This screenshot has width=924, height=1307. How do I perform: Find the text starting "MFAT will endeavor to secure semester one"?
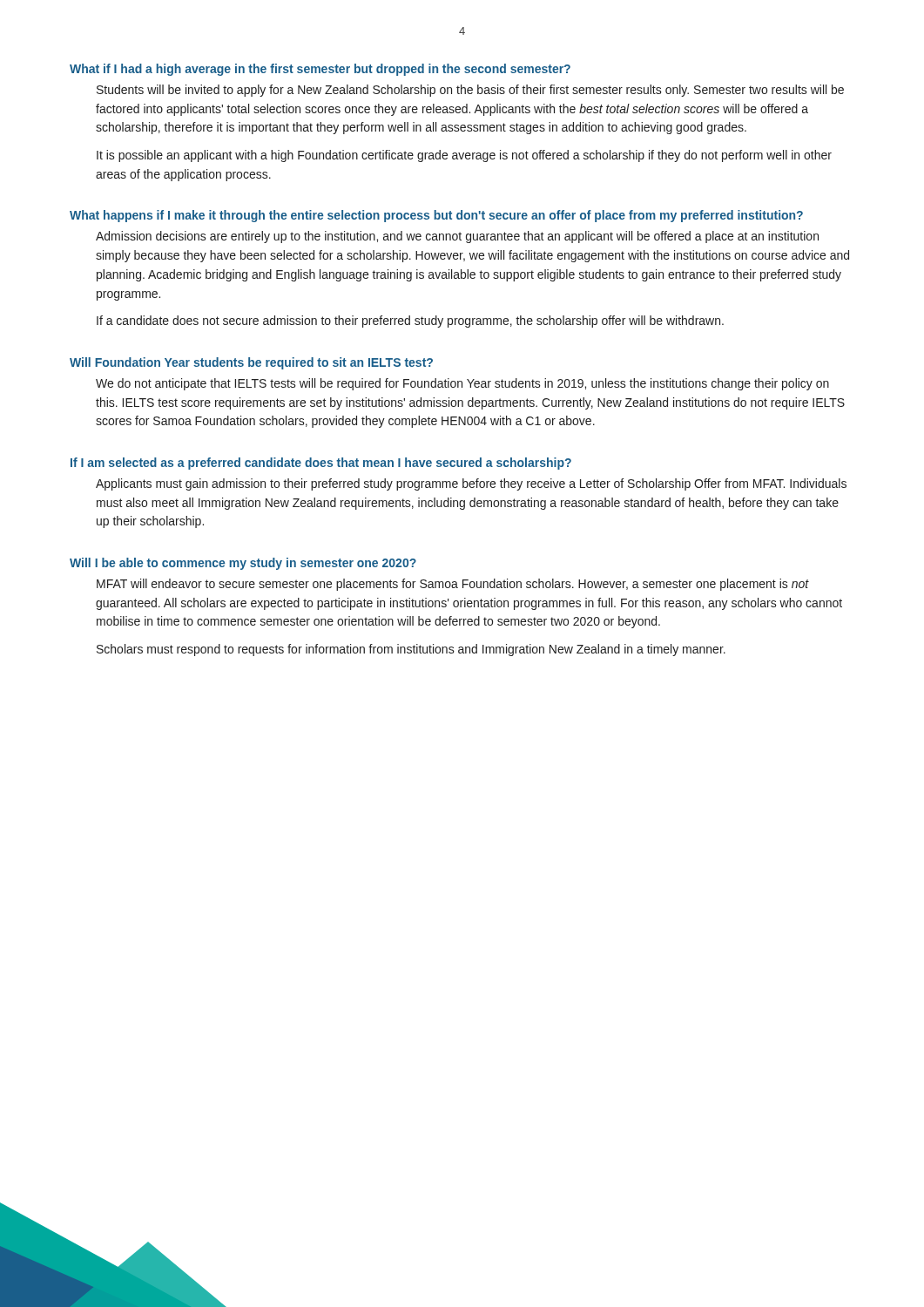pos(475,617)
